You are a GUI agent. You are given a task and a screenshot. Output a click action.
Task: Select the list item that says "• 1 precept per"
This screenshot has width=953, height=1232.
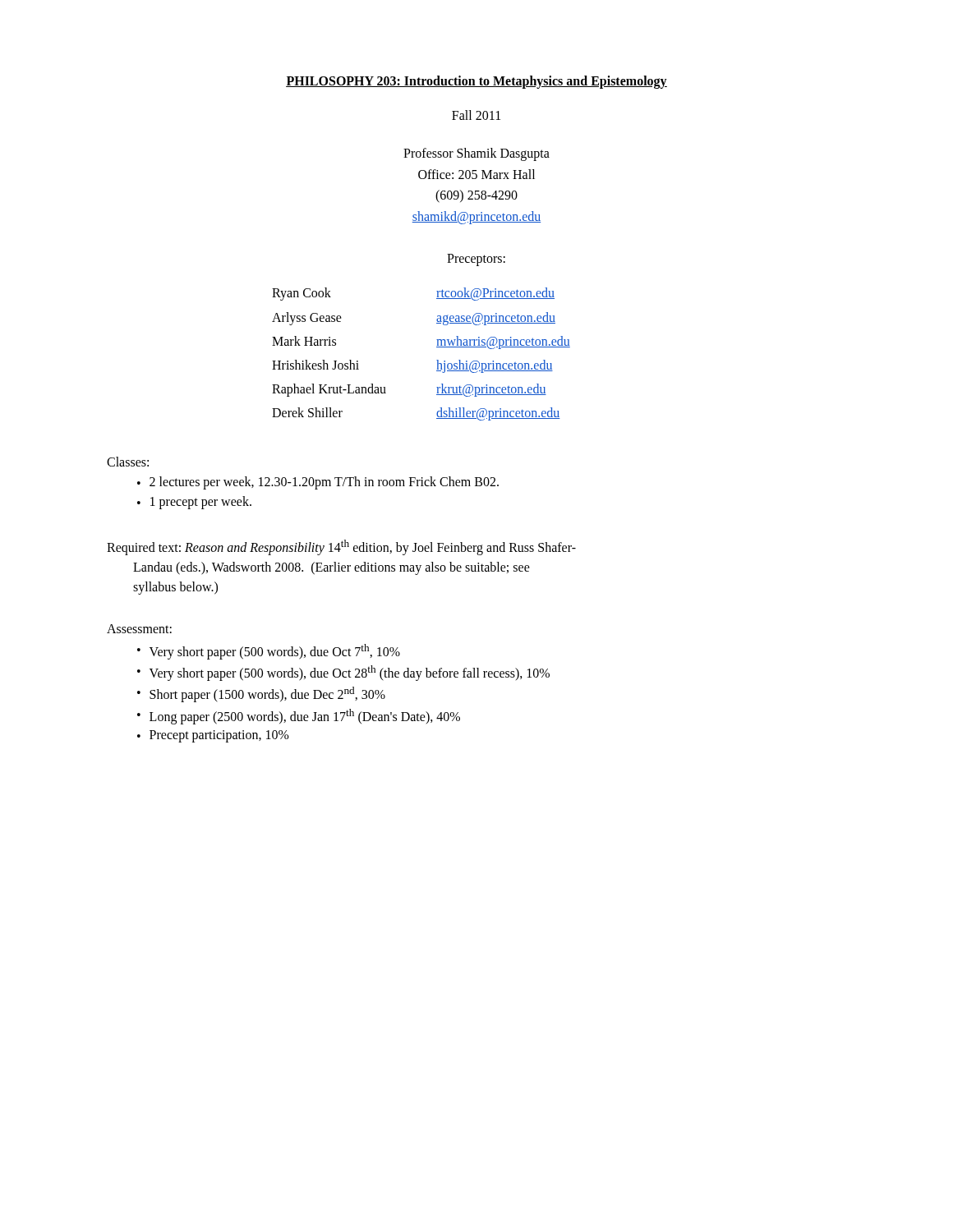pyautogui.click(x=194, y=502)
